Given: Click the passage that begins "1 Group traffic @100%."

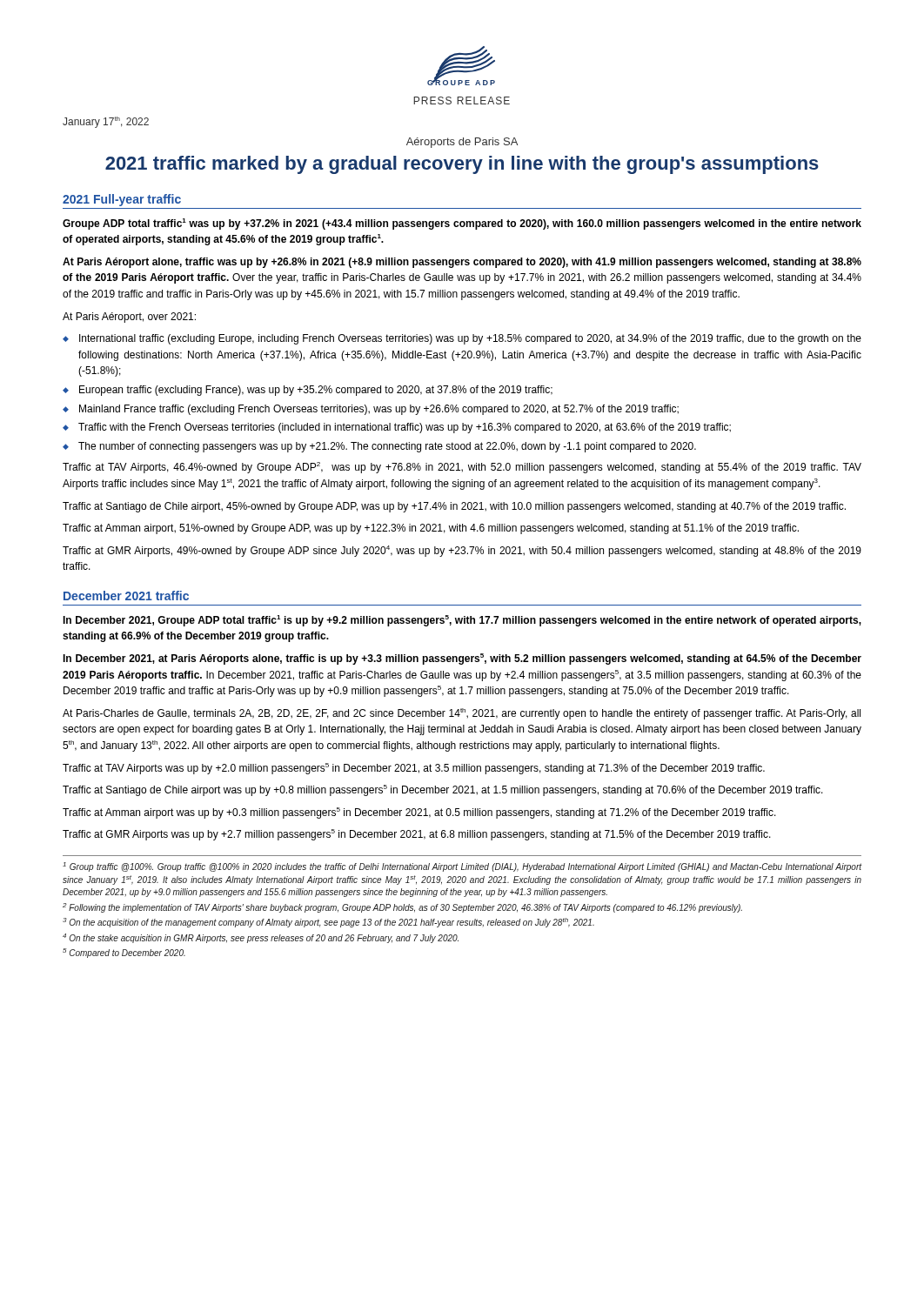Looking at the screenshot, I should [462, 879].
